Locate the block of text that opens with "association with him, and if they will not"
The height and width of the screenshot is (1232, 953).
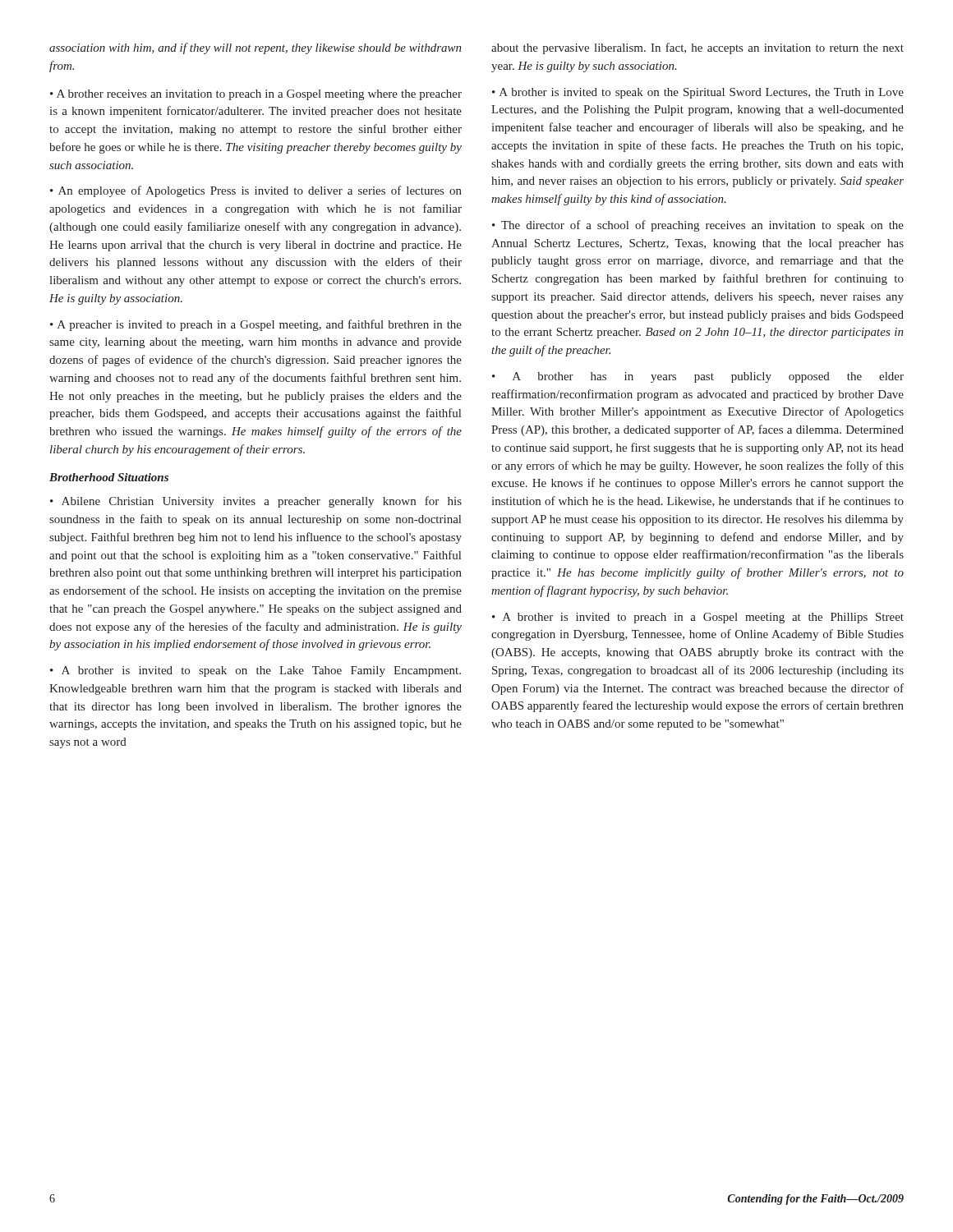(255, 57)
